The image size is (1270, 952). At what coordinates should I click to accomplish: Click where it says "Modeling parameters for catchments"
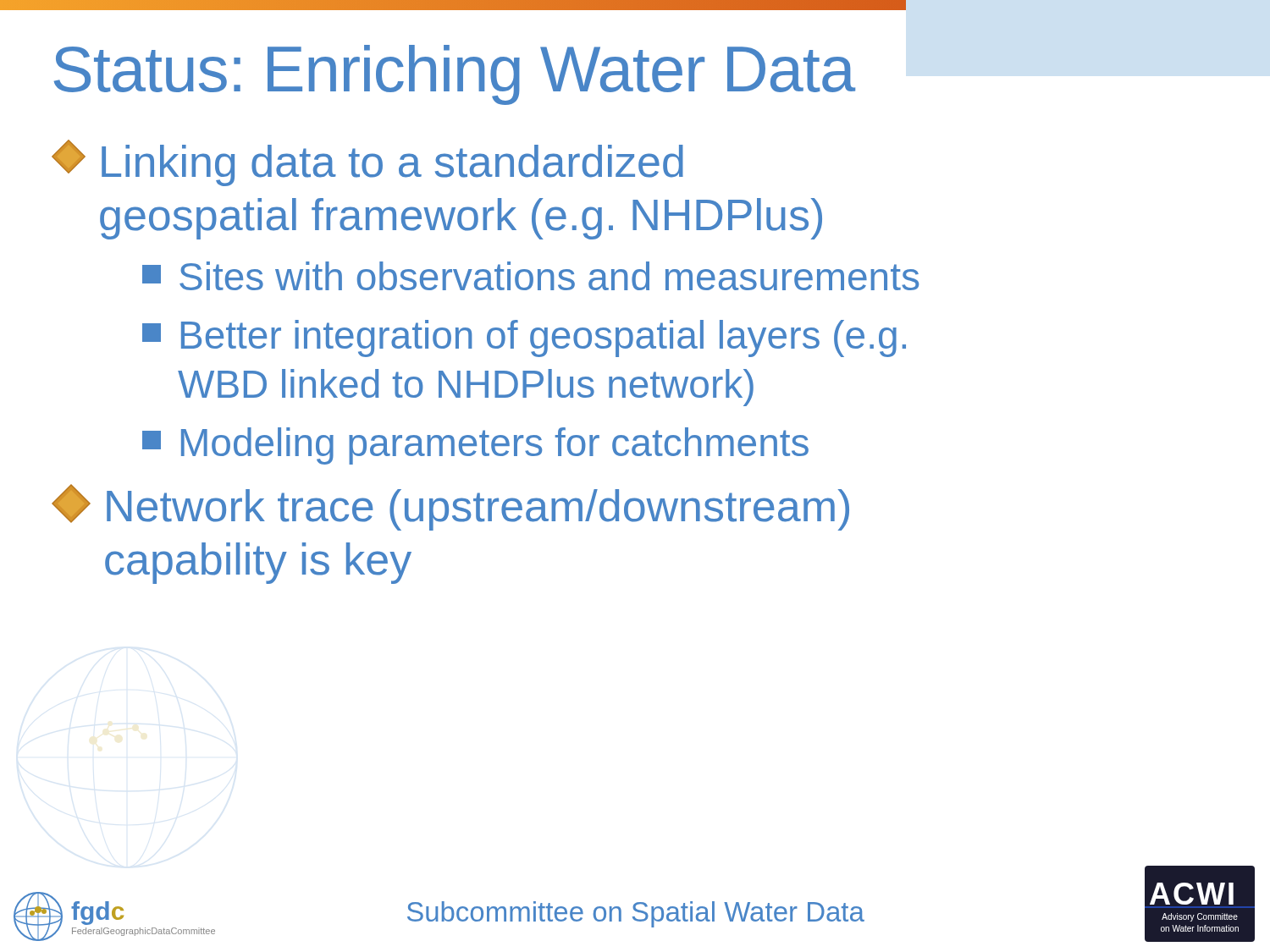click(476, 443)
